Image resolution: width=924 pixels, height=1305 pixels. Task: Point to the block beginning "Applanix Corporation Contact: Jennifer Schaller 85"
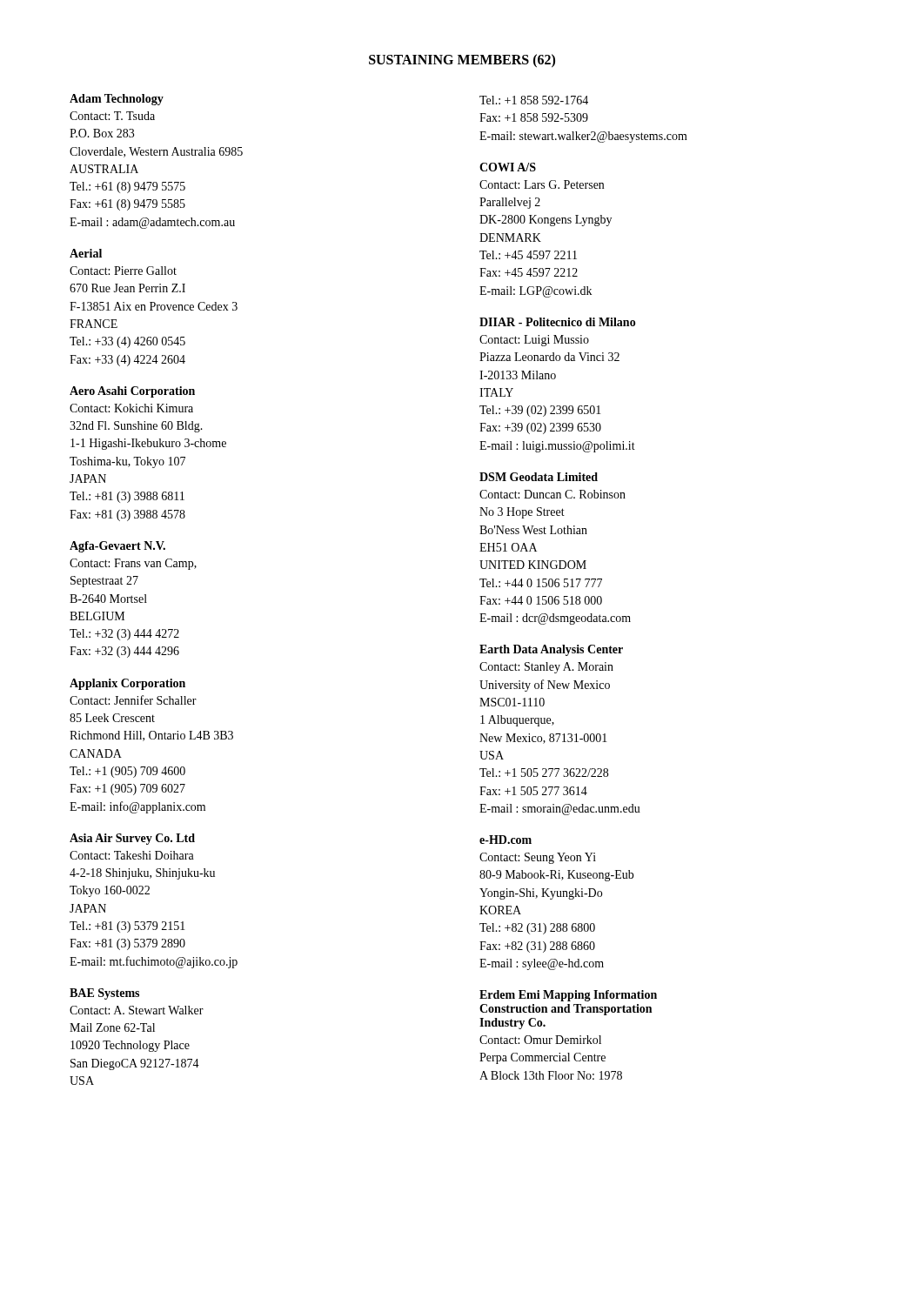click(x=127, y=684)
